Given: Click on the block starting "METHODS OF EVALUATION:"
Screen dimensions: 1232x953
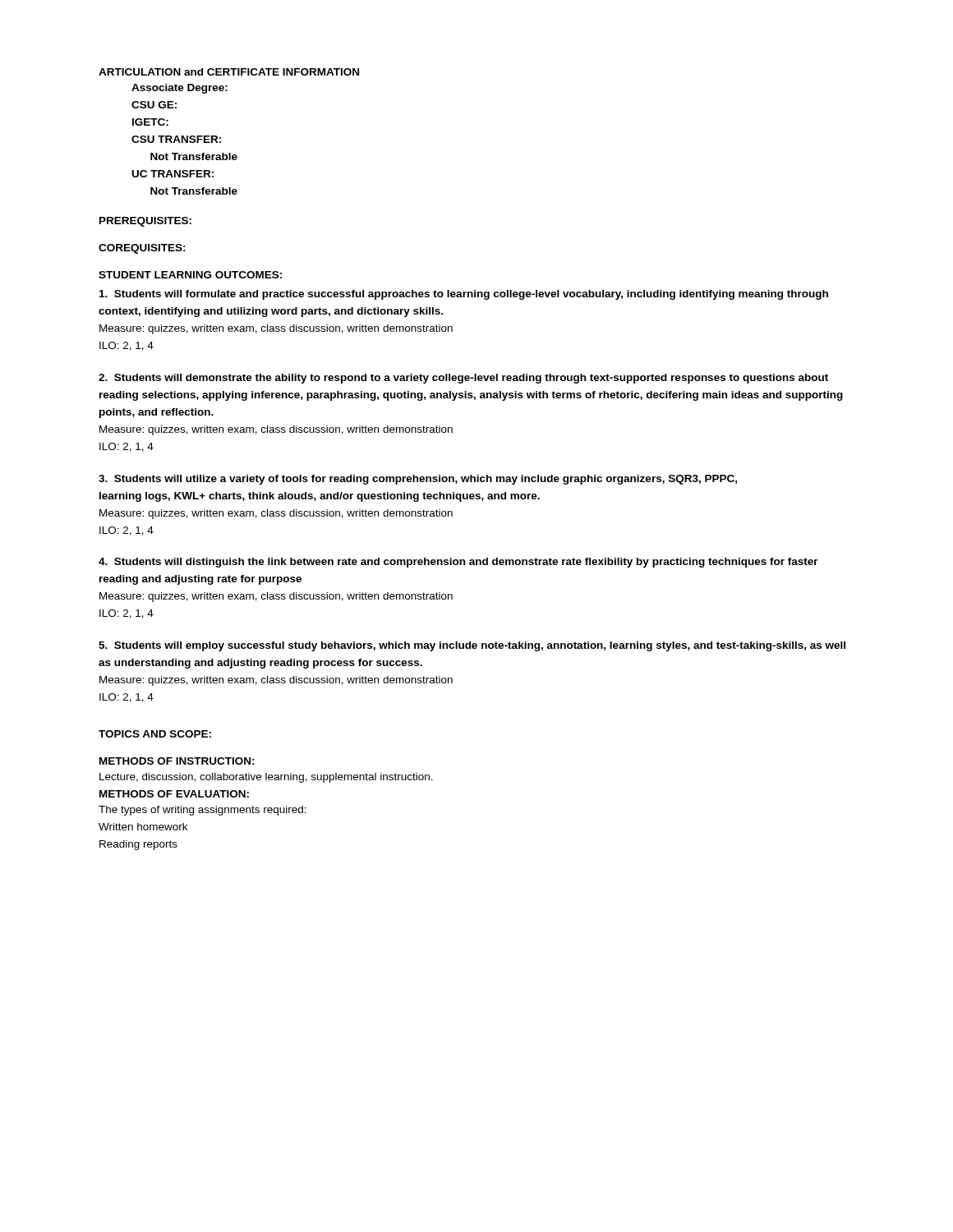Looking at the screenshot, I should click(x=174, y=794).
